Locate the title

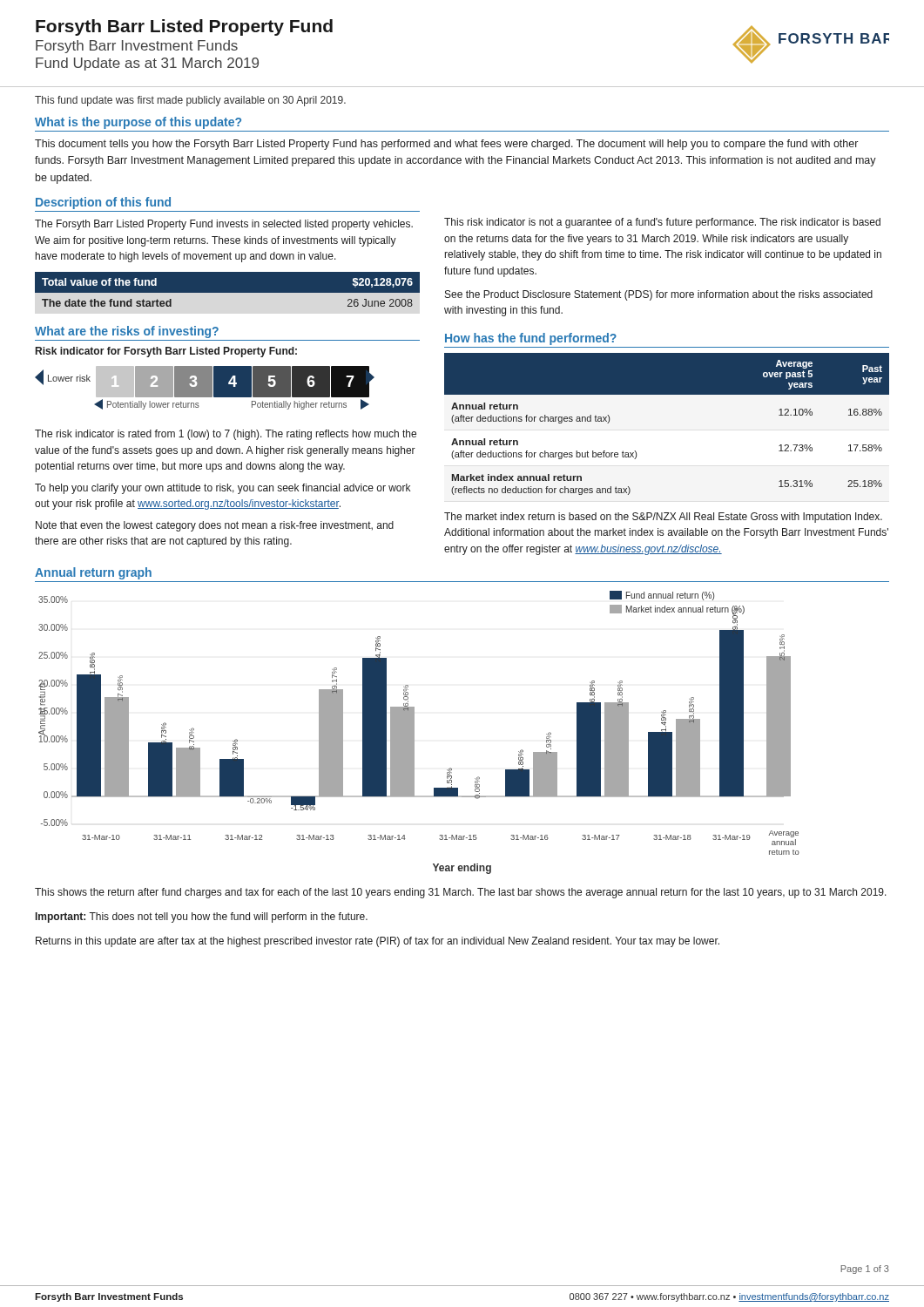(x=184, y=44)
